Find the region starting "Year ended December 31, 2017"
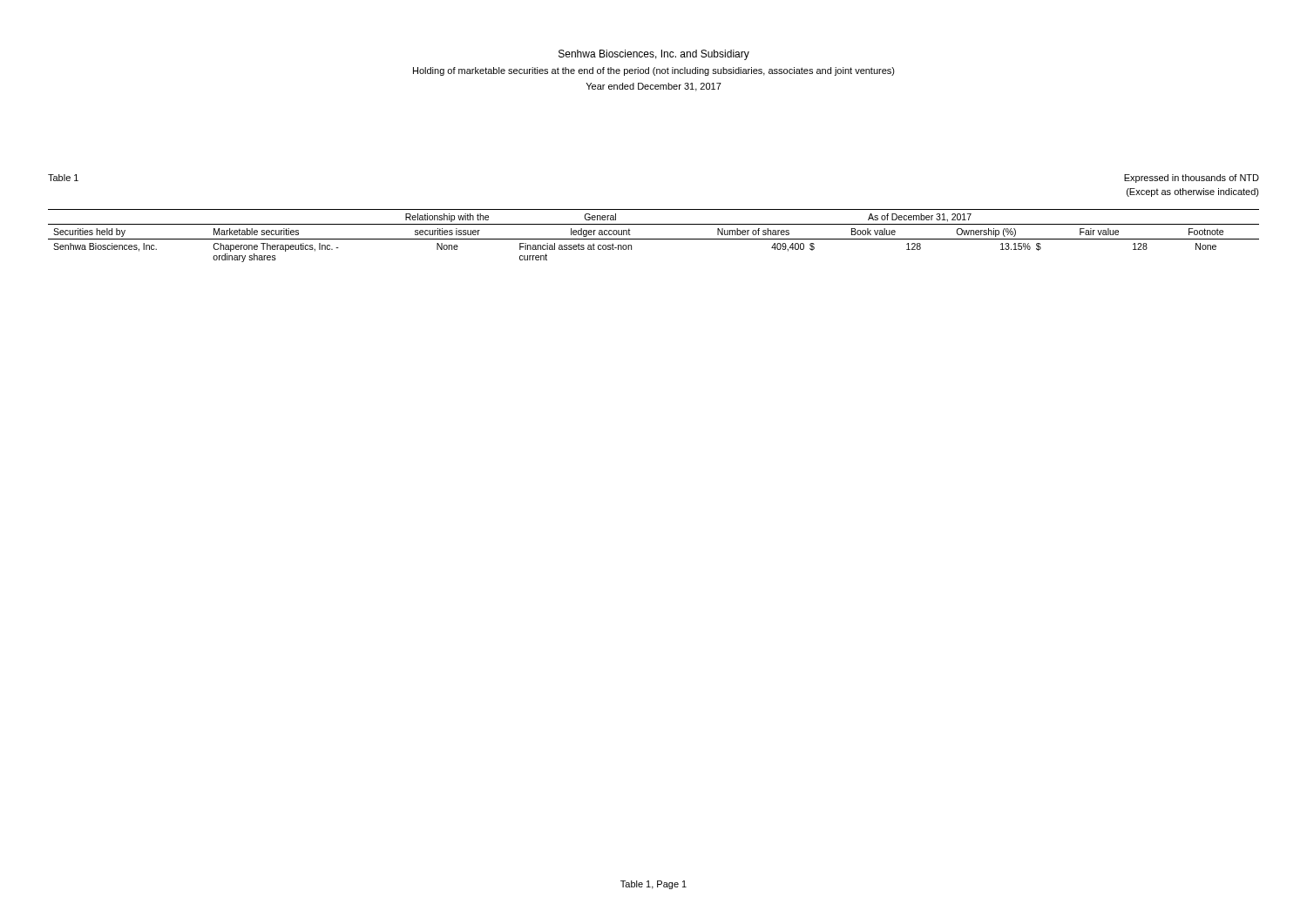Viewport: 1307px width, 924px height. pyautogui.click(x=653, y=86)
